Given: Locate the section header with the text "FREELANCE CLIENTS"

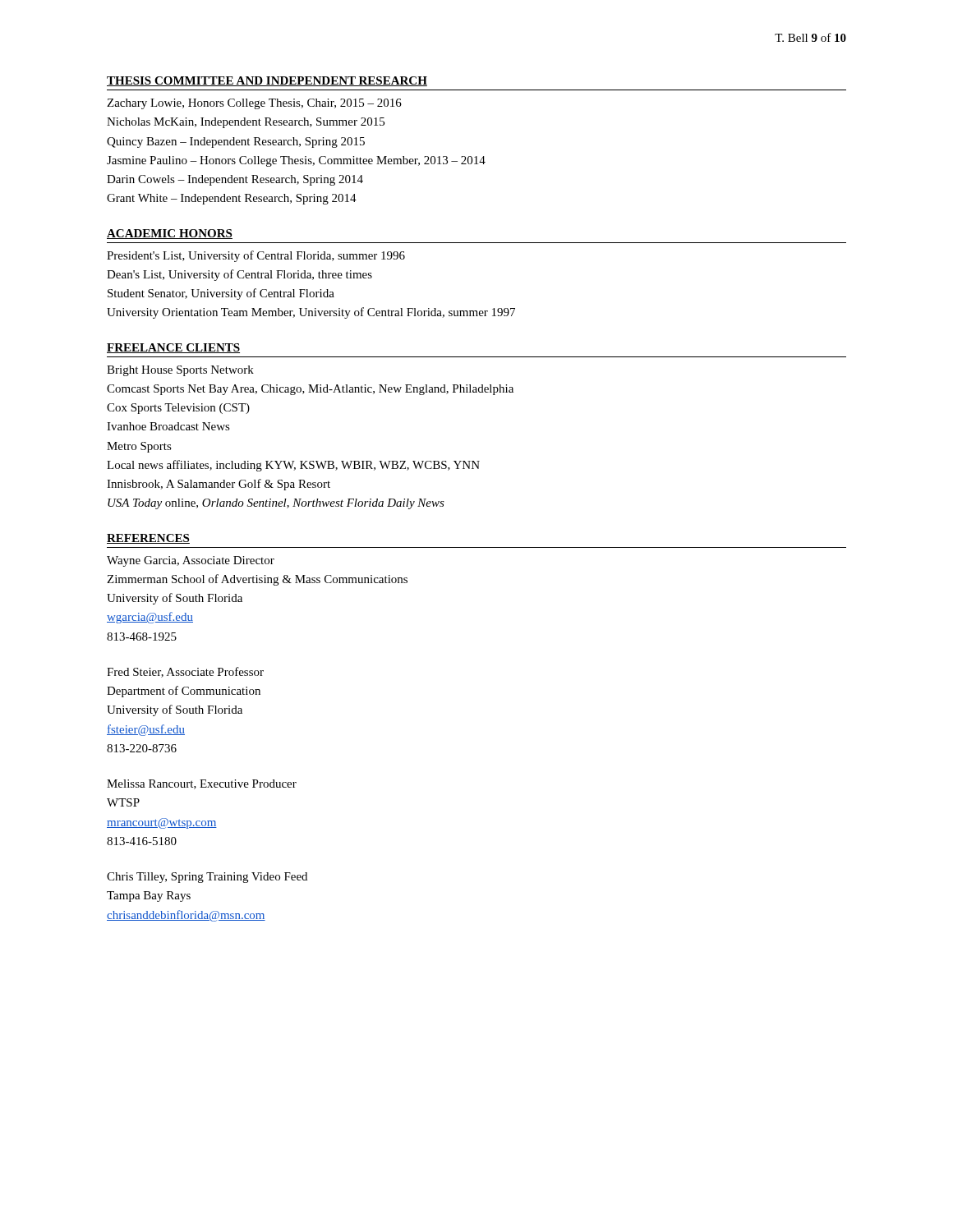Looking at the screenshot, I should [173, 347].
